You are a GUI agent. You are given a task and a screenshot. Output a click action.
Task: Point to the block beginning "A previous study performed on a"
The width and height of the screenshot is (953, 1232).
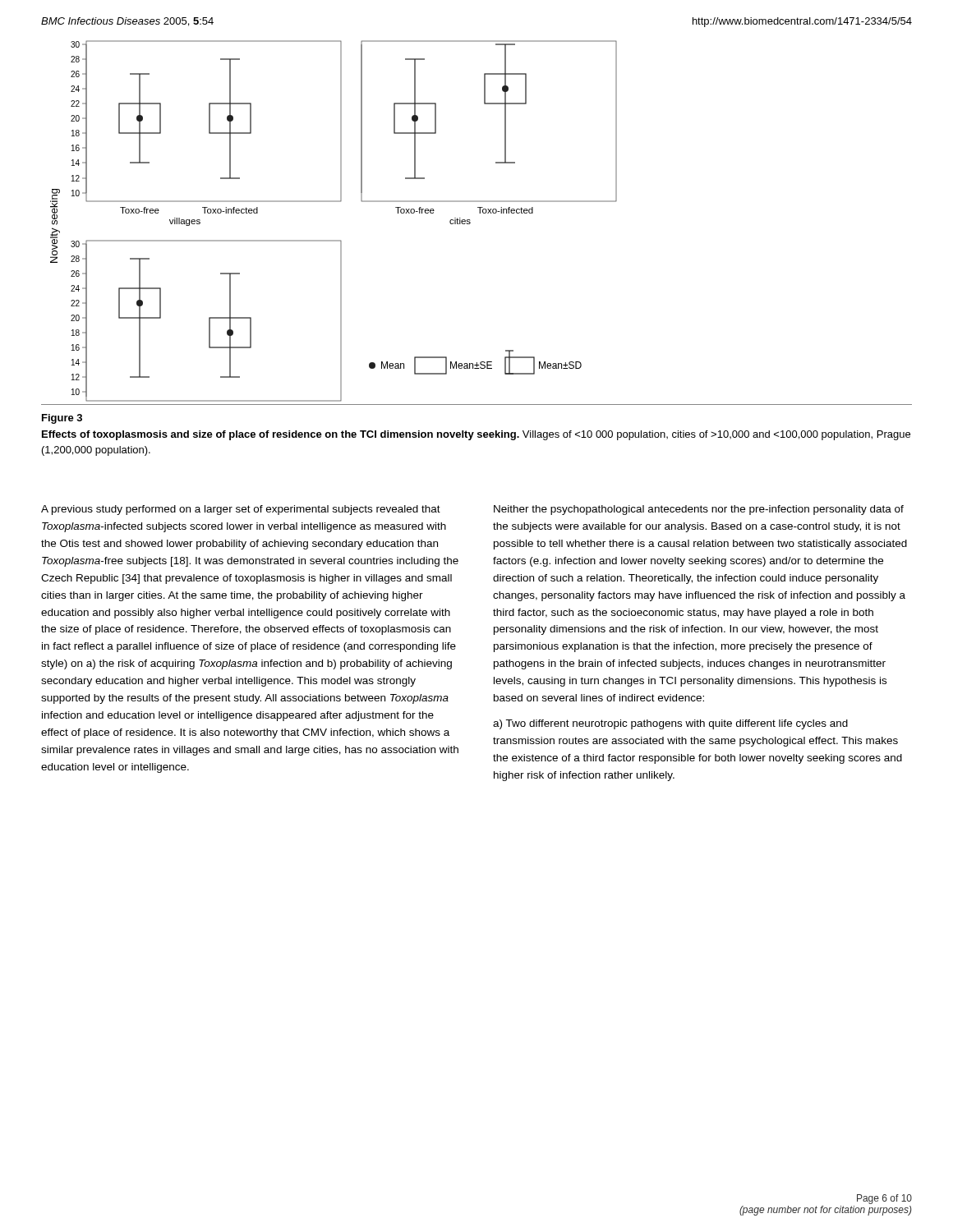[x=251, y=638]
